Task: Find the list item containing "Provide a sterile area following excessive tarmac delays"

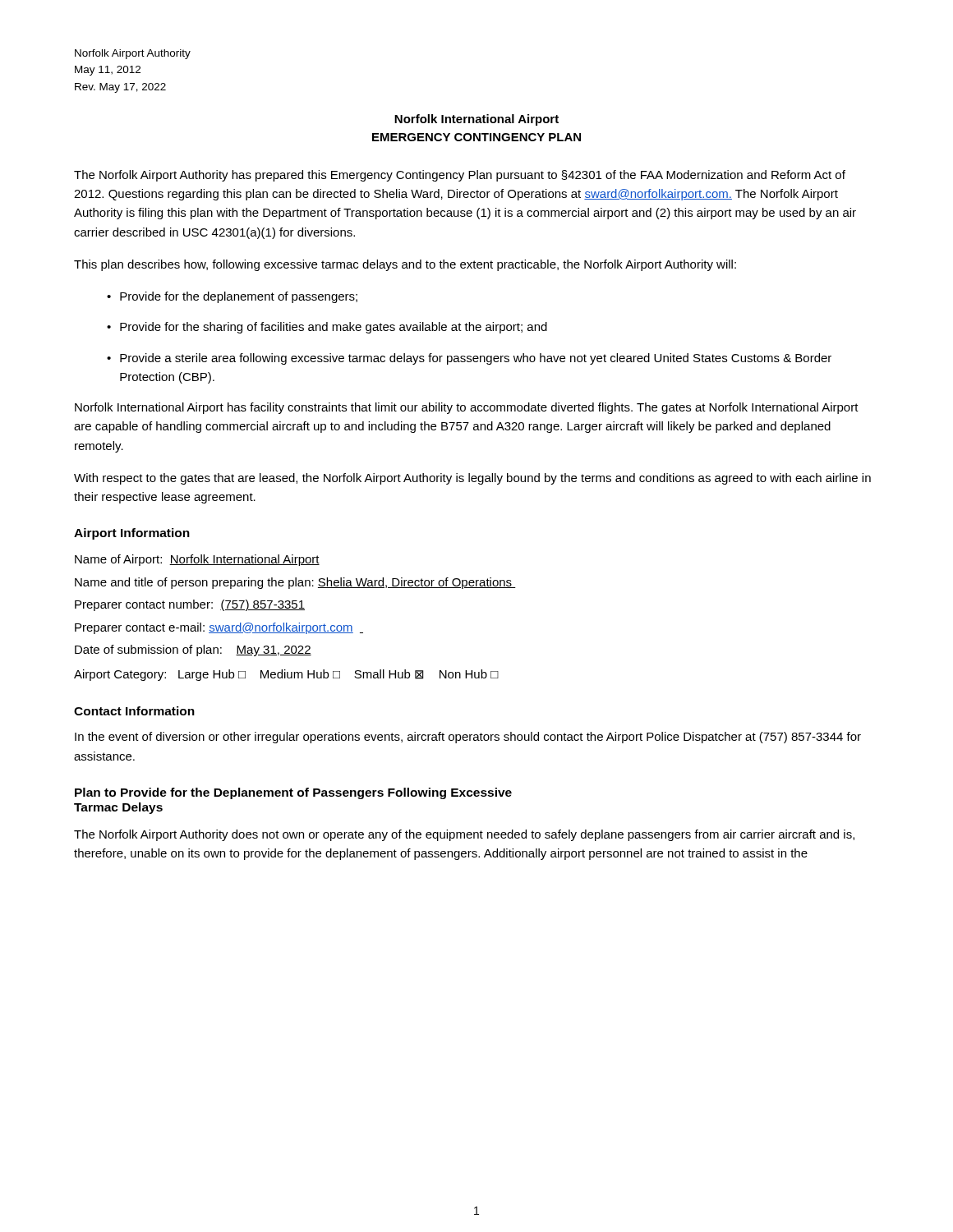Action: [x=475, y=367]
